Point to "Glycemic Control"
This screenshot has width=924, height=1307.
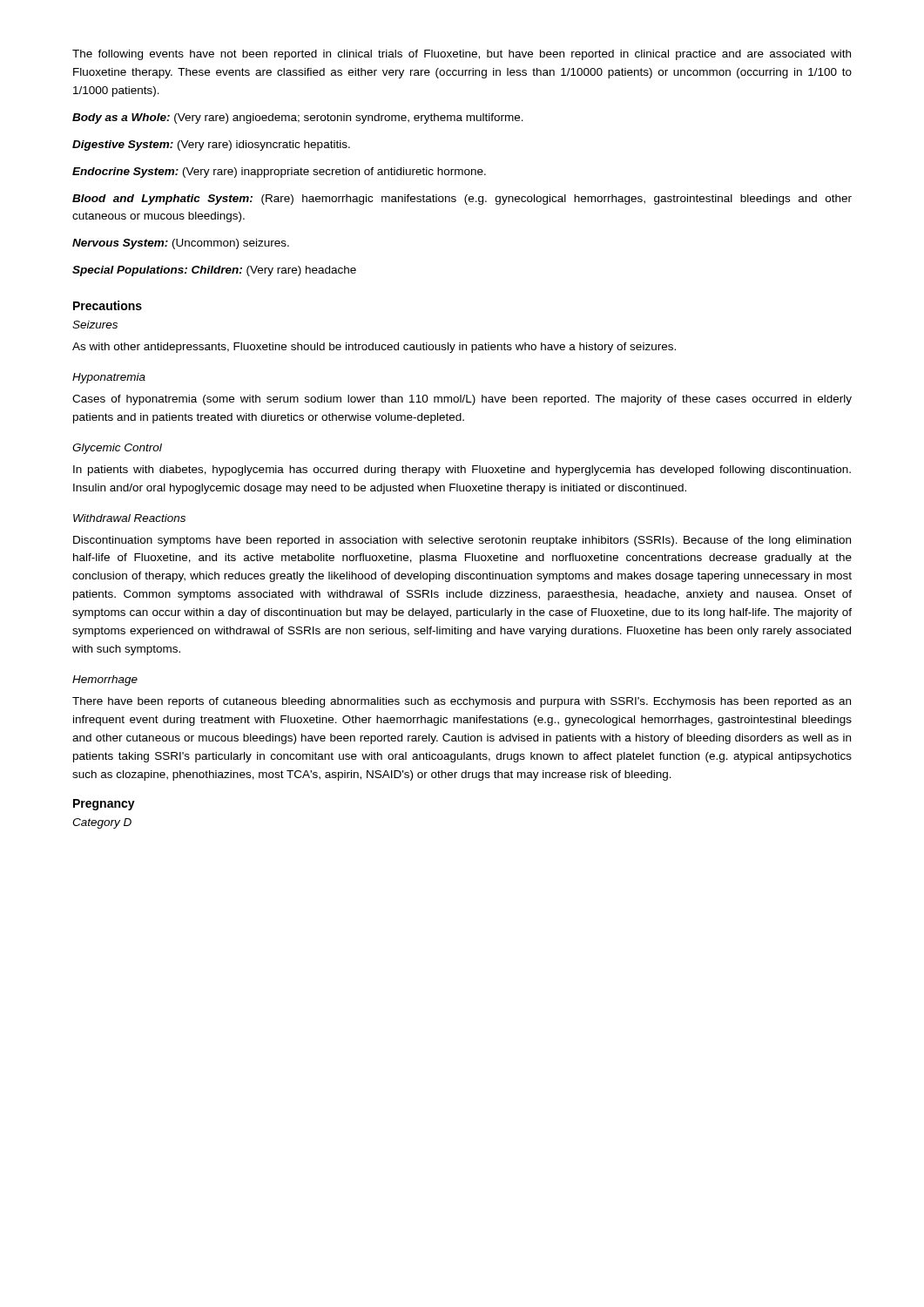tap(117, 447)
